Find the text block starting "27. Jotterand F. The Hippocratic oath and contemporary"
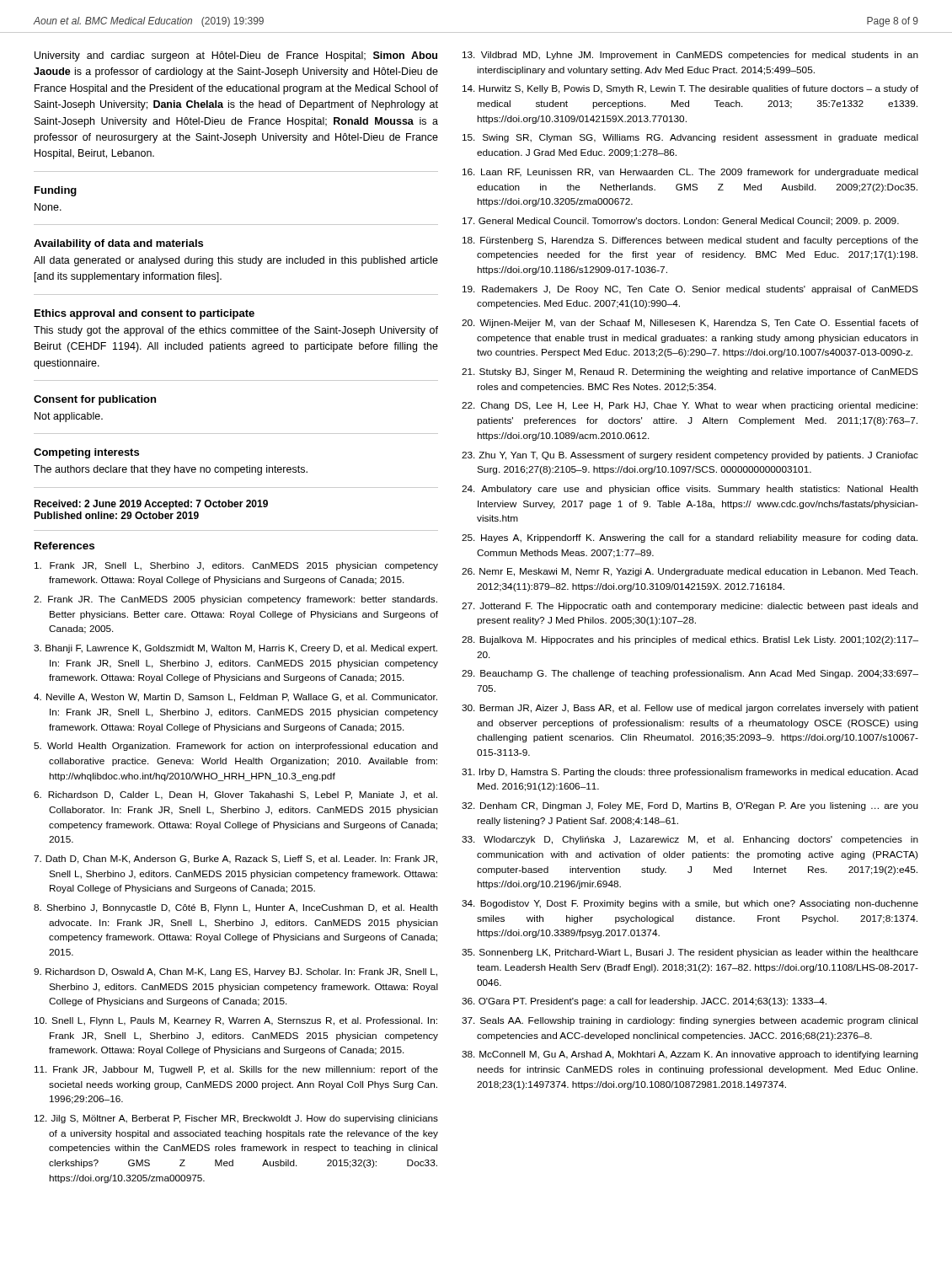 click(690, 613)
